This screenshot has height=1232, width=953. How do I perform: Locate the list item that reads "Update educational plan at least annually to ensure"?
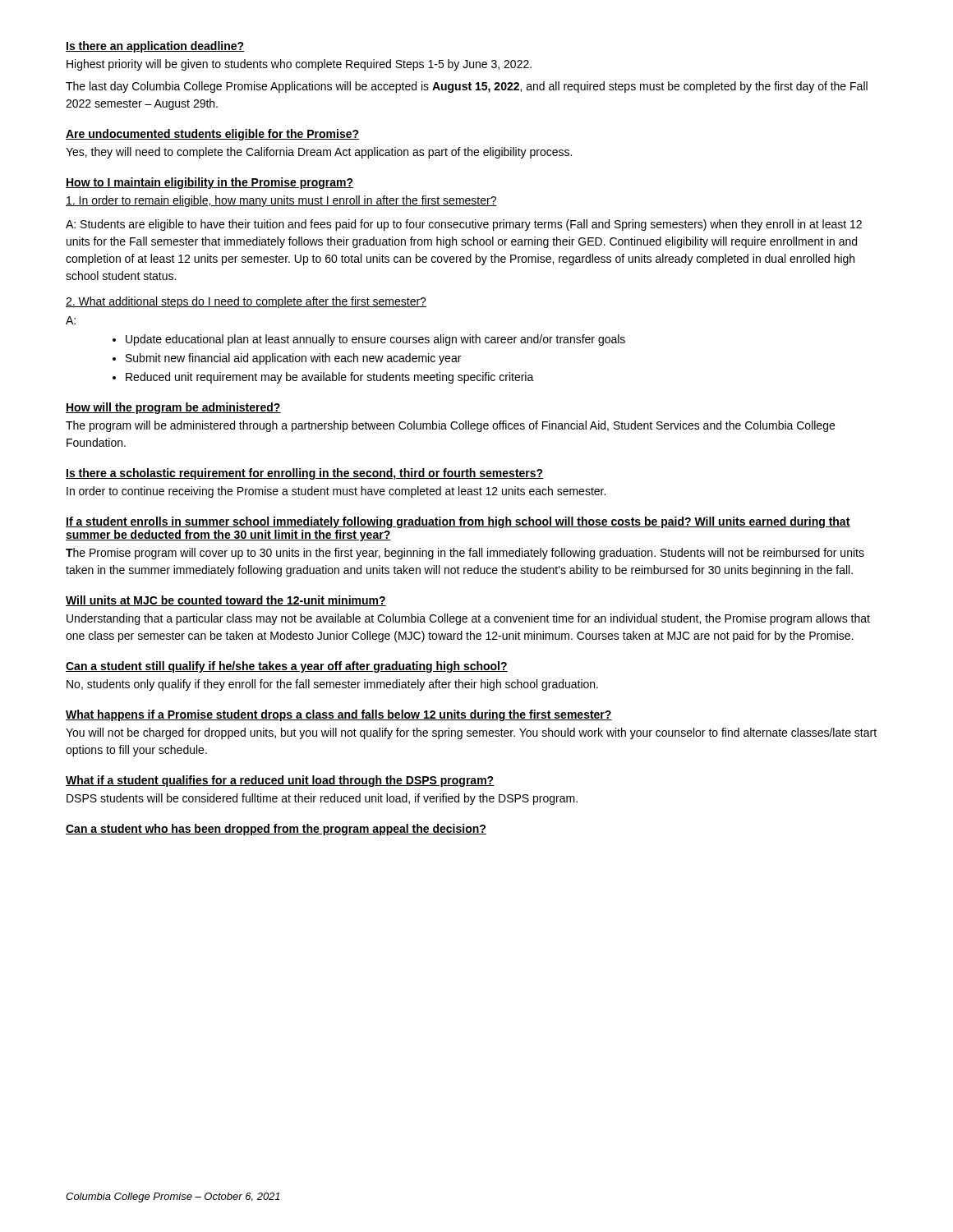(375, 339)
